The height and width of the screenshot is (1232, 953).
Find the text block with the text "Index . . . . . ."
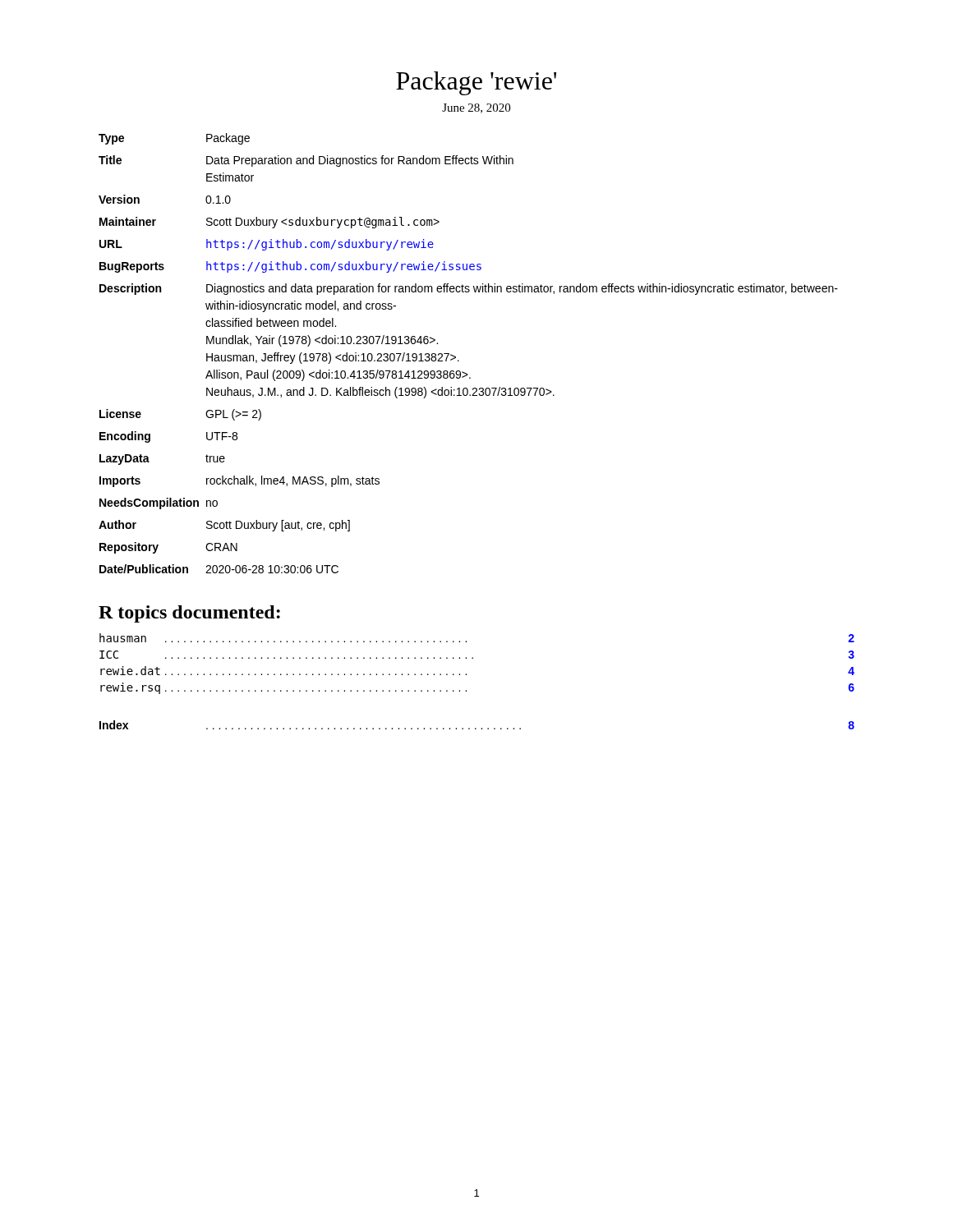tap(476, 725)
